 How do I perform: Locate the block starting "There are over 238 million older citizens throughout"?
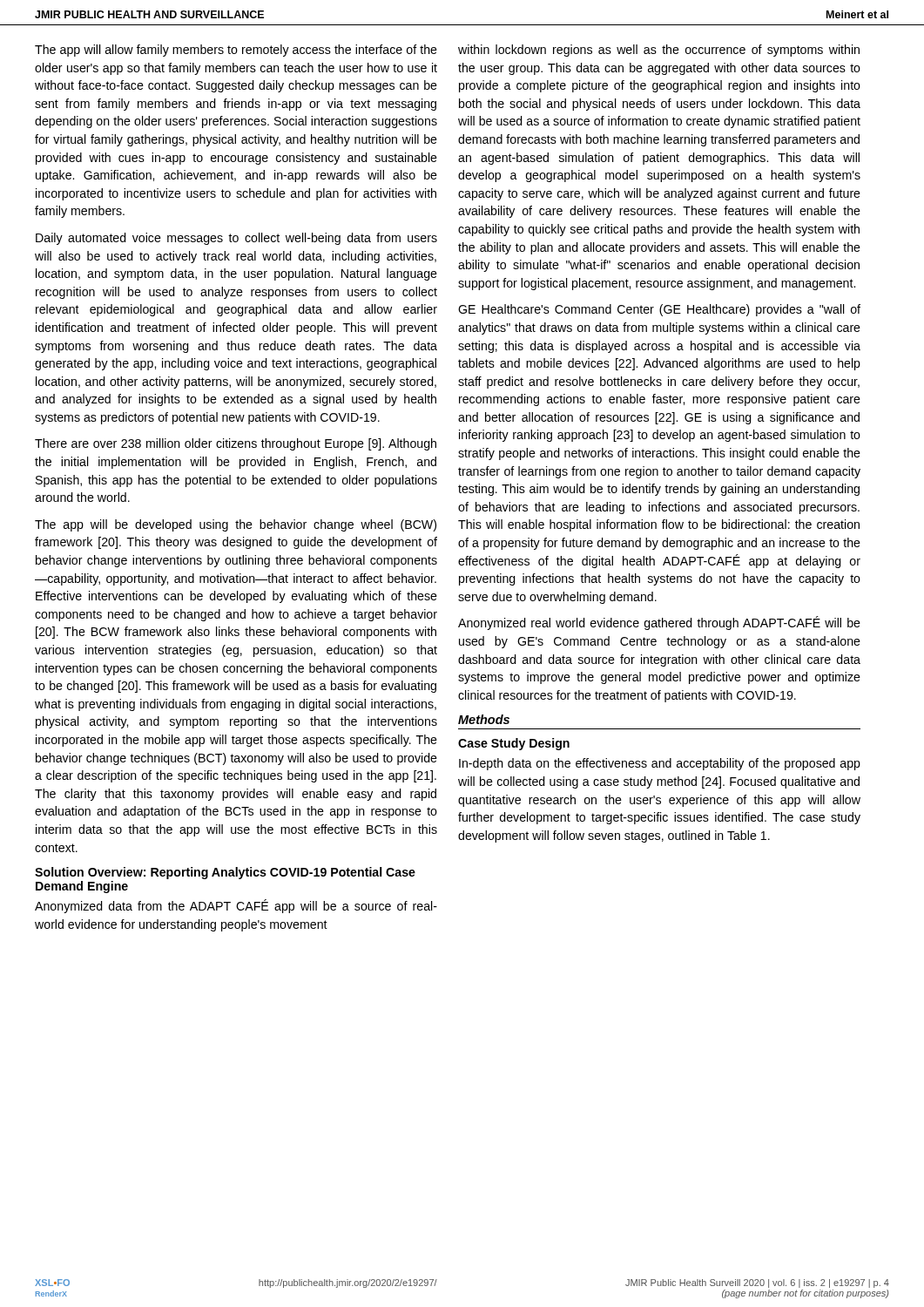pos(236,471)
